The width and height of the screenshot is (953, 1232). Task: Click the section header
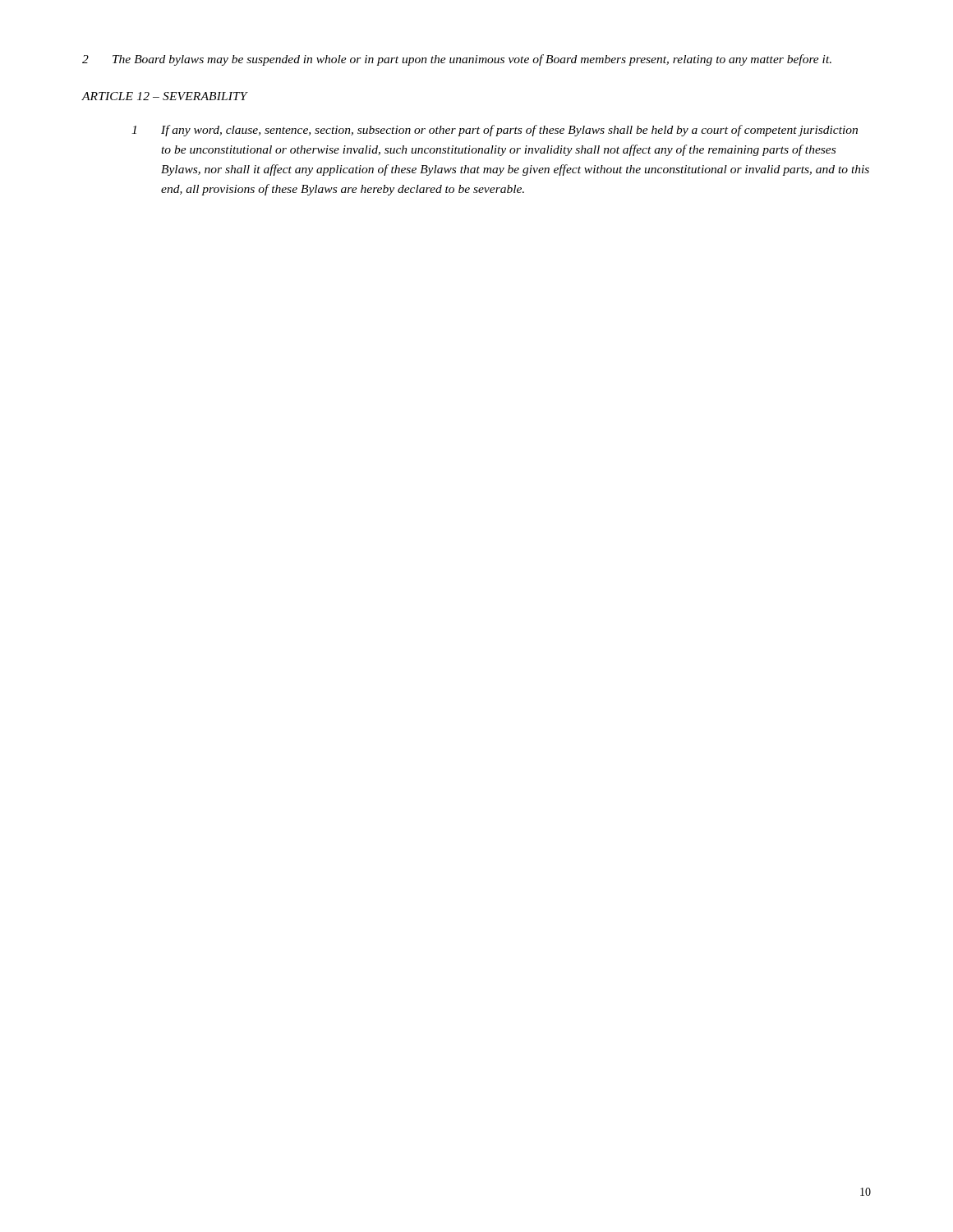(165, 96)
